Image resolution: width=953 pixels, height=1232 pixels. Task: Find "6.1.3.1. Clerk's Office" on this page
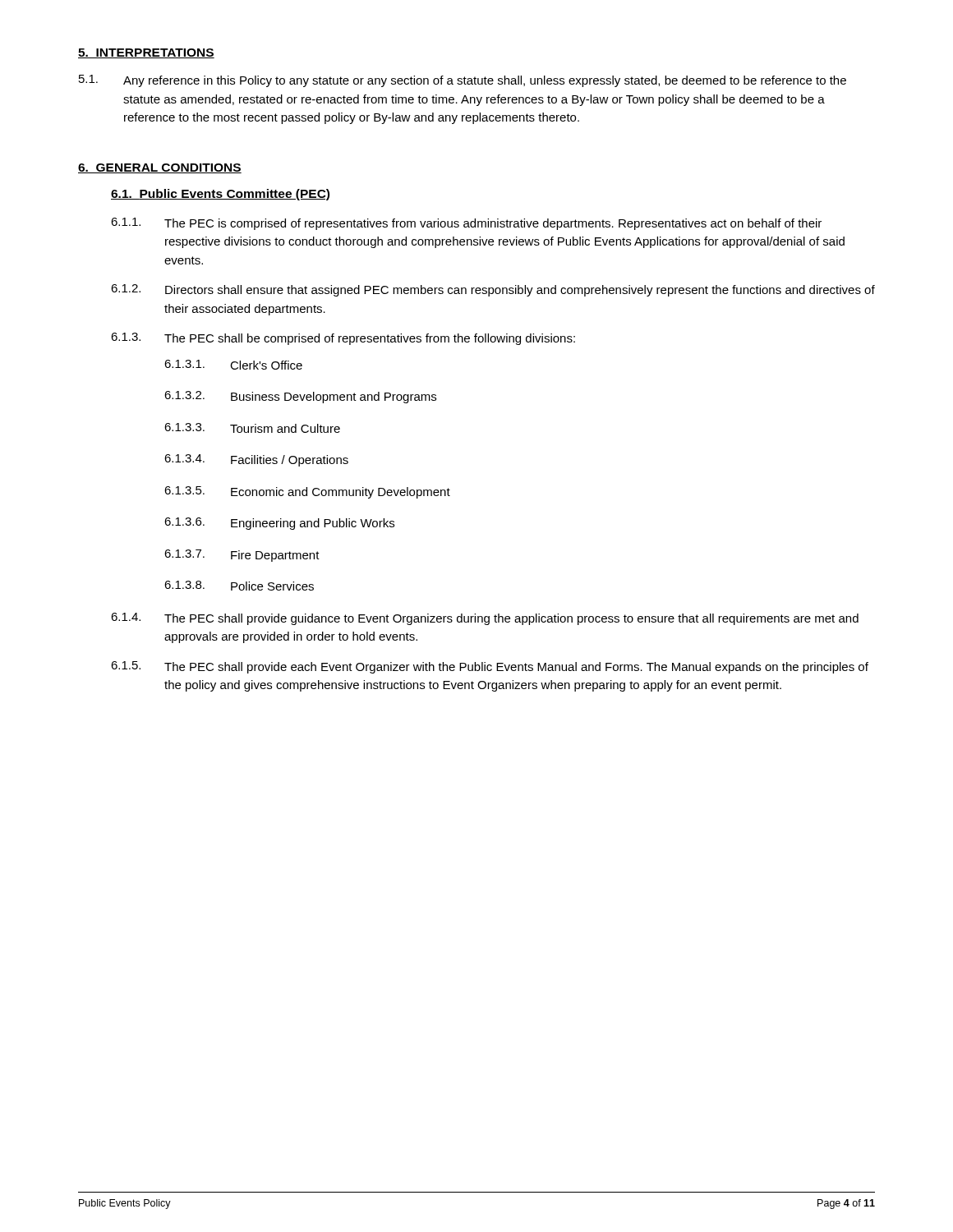tap(233, 365)
